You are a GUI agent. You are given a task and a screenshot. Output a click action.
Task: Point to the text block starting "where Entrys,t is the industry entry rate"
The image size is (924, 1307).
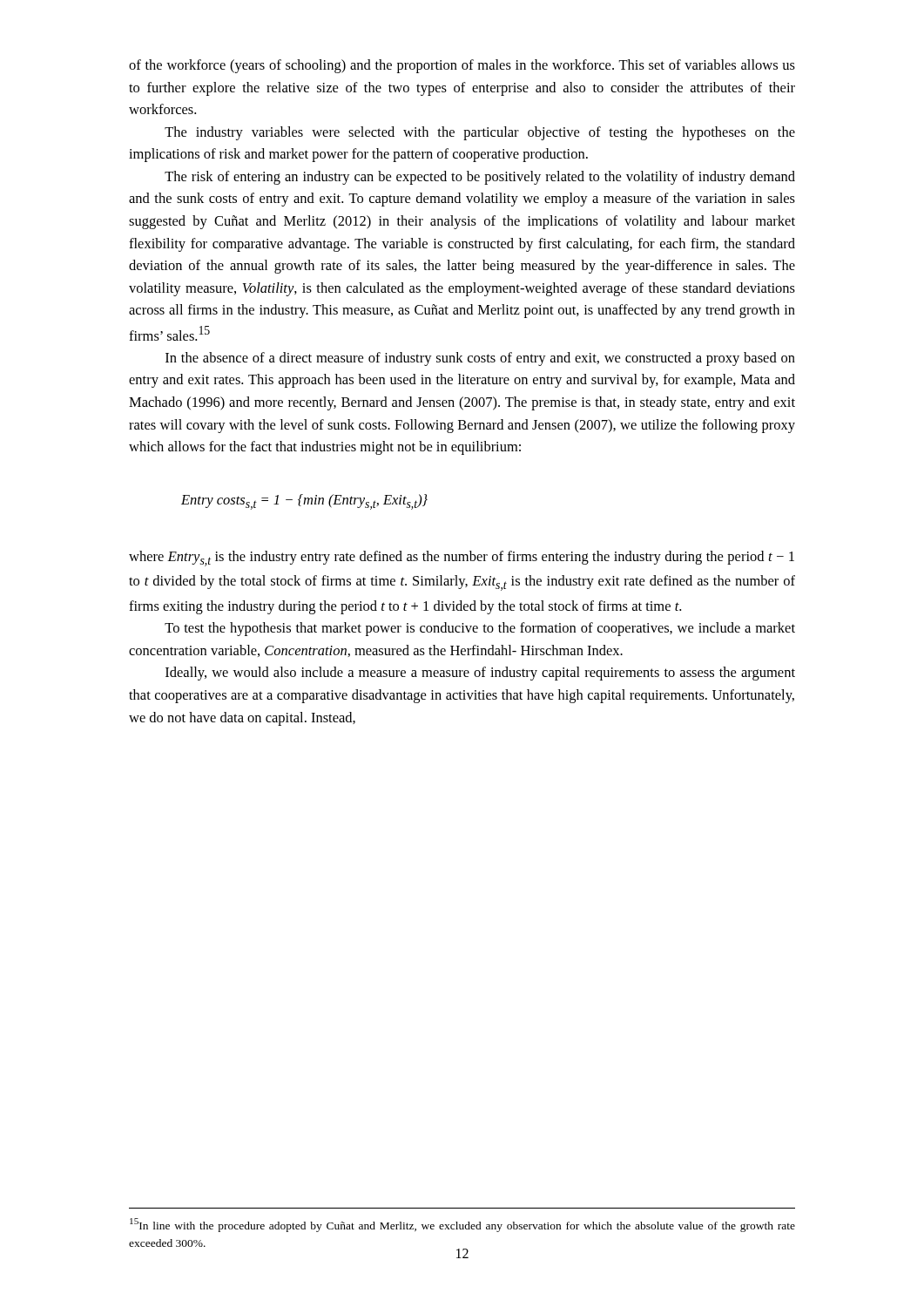(462, 581)
